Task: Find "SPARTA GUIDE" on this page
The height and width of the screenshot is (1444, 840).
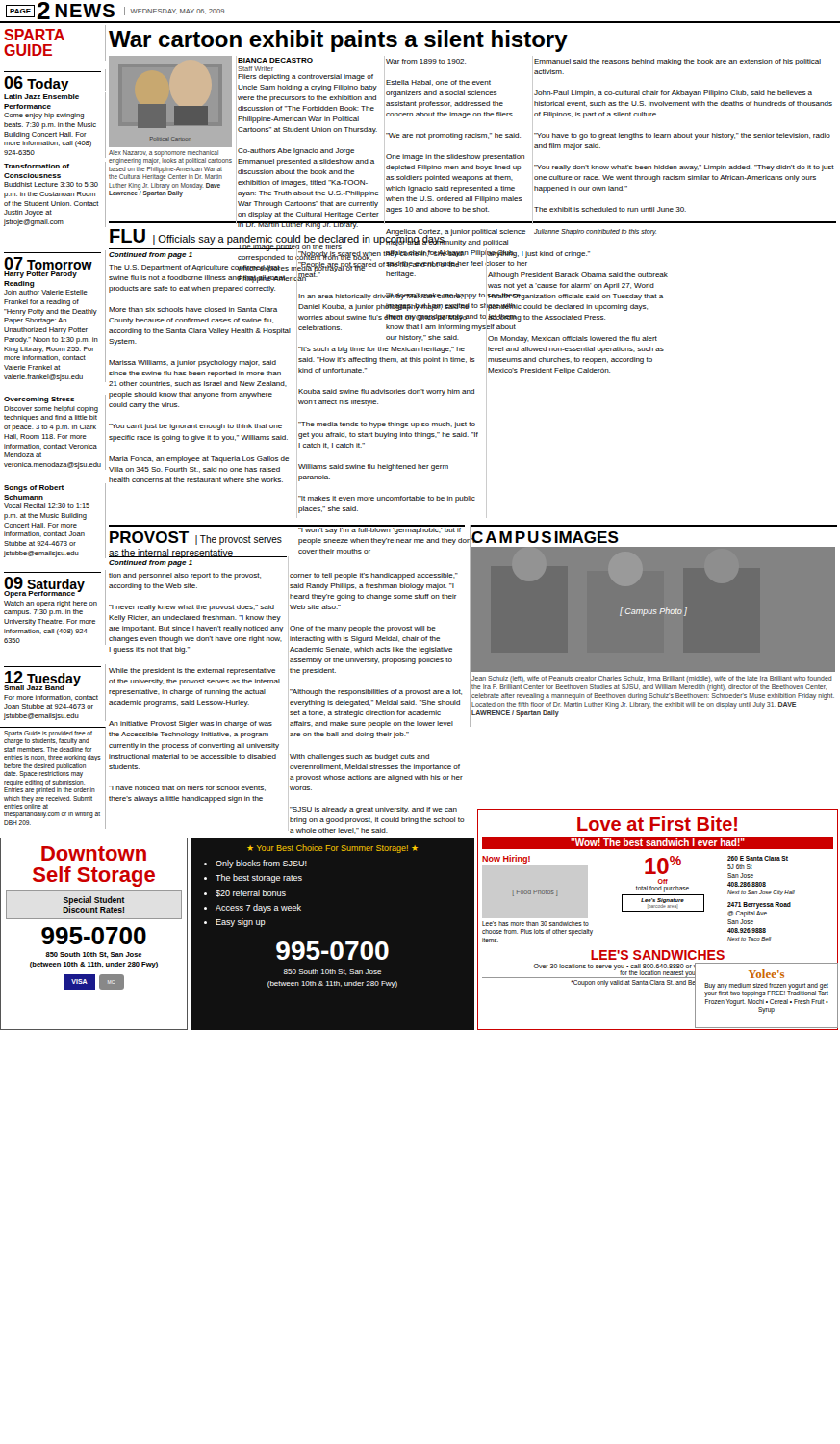Action: [52, 43]
